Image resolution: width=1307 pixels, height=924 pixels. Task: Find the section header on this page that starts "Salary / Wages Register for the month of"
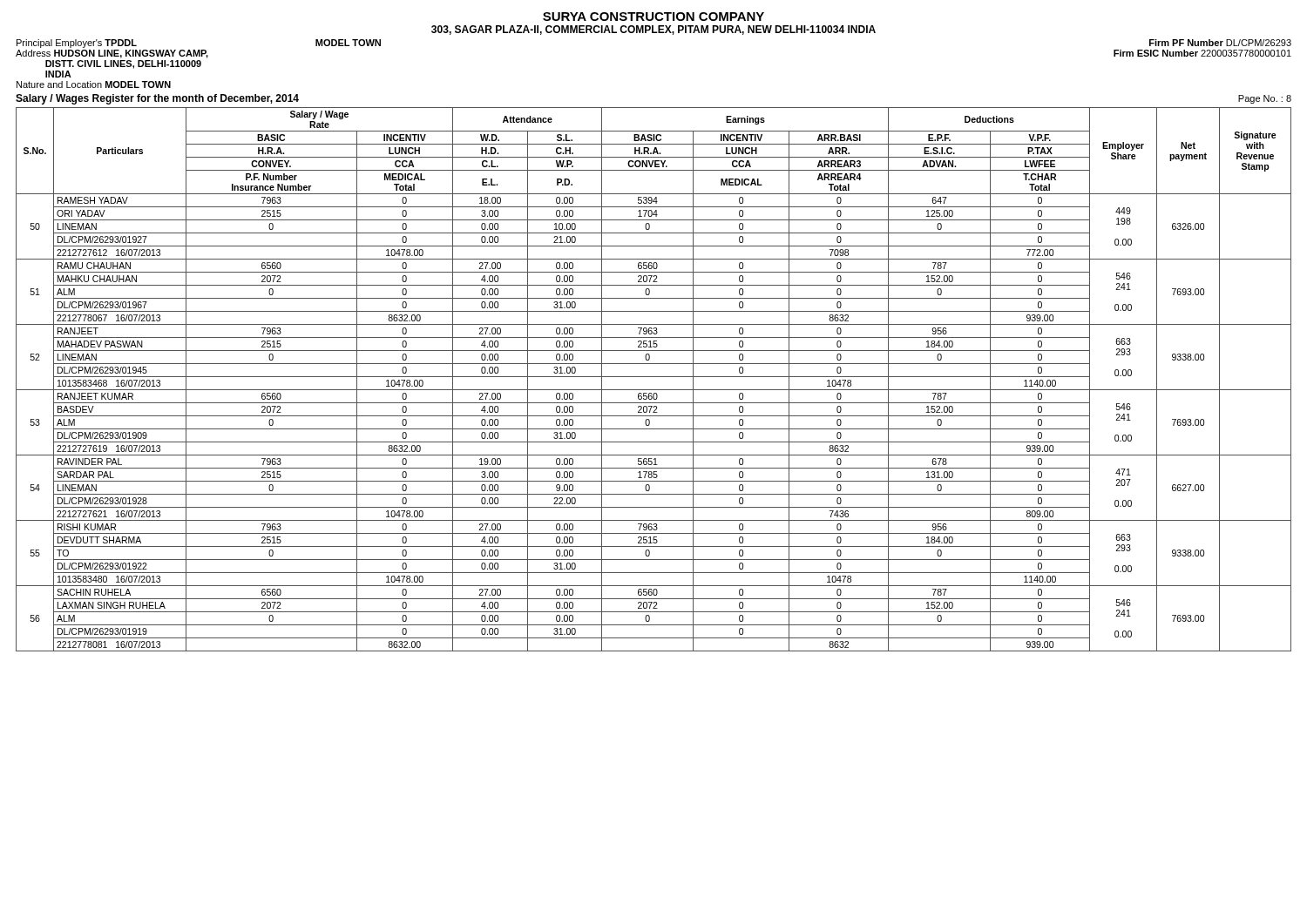click(x=157, y=98)
